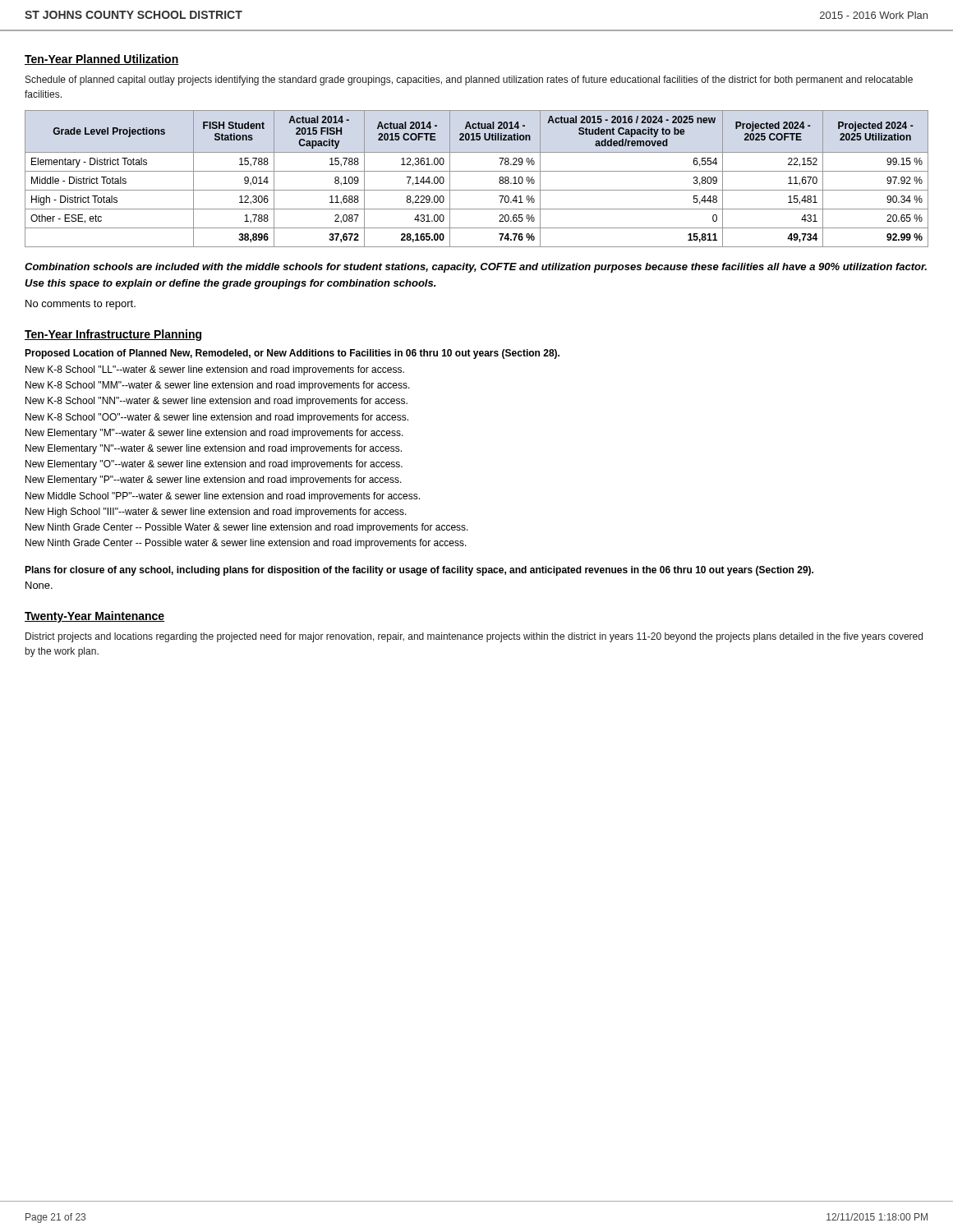
Task: Point to the element starting "New High School "III"--water &"
Action: click(x=216, y=511)
